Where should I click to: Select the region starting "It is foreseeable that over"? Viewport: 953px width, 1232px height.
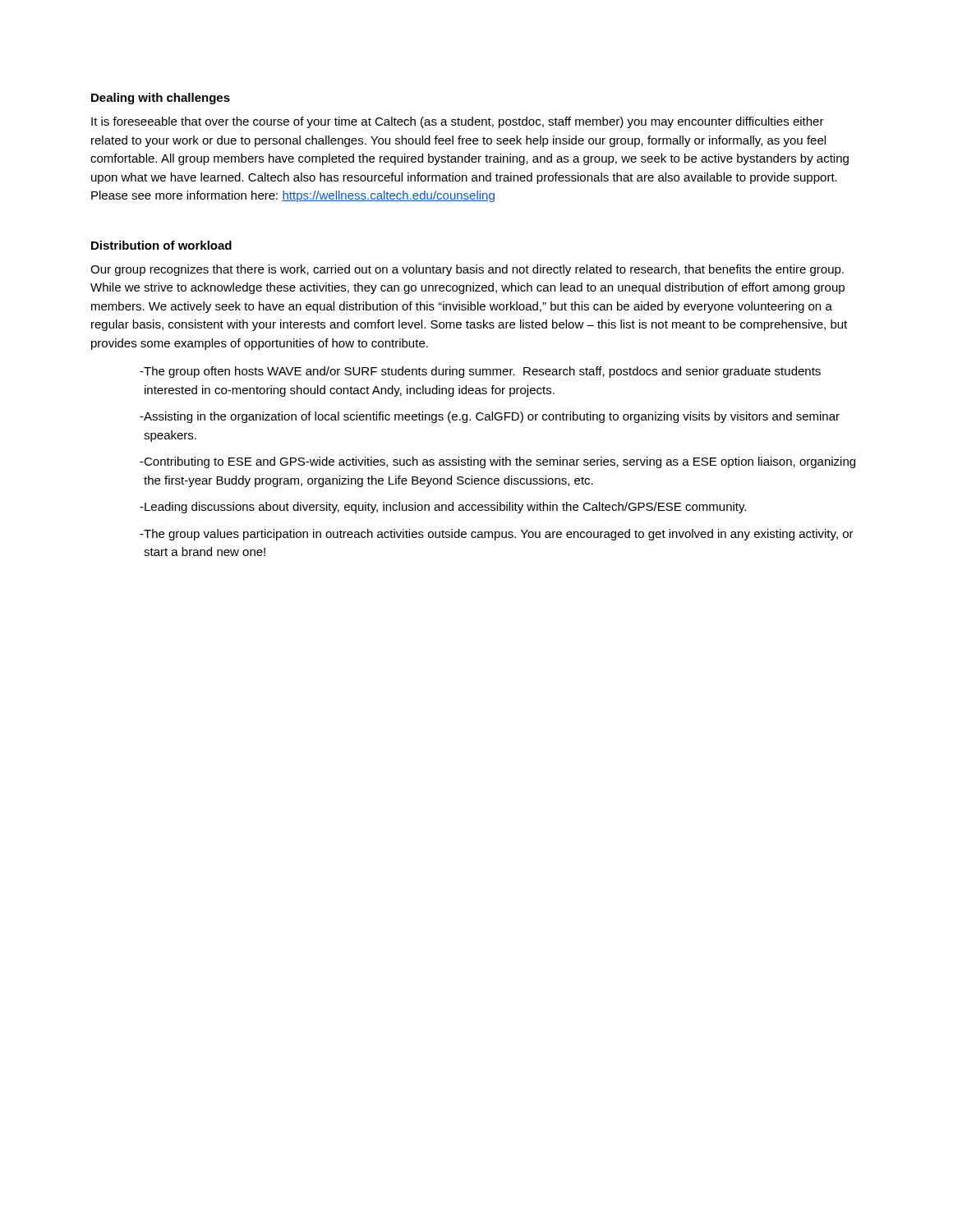pyautogui.click(x=470, y=158)
